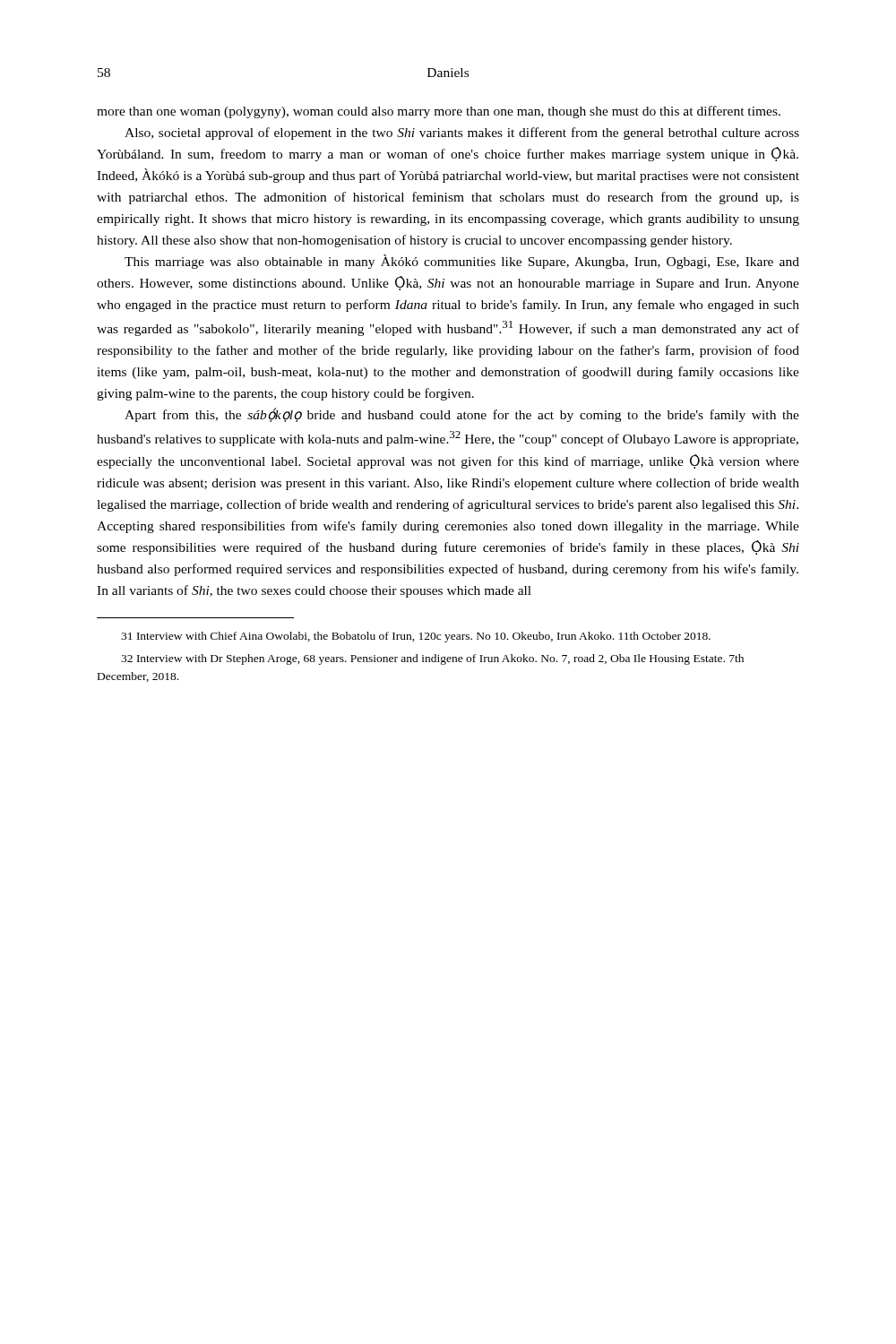The image size is (896, 1344).
Task: Click on the text block that reads "Also, societal approval of elopement in"
Action: tap(448, 186)
